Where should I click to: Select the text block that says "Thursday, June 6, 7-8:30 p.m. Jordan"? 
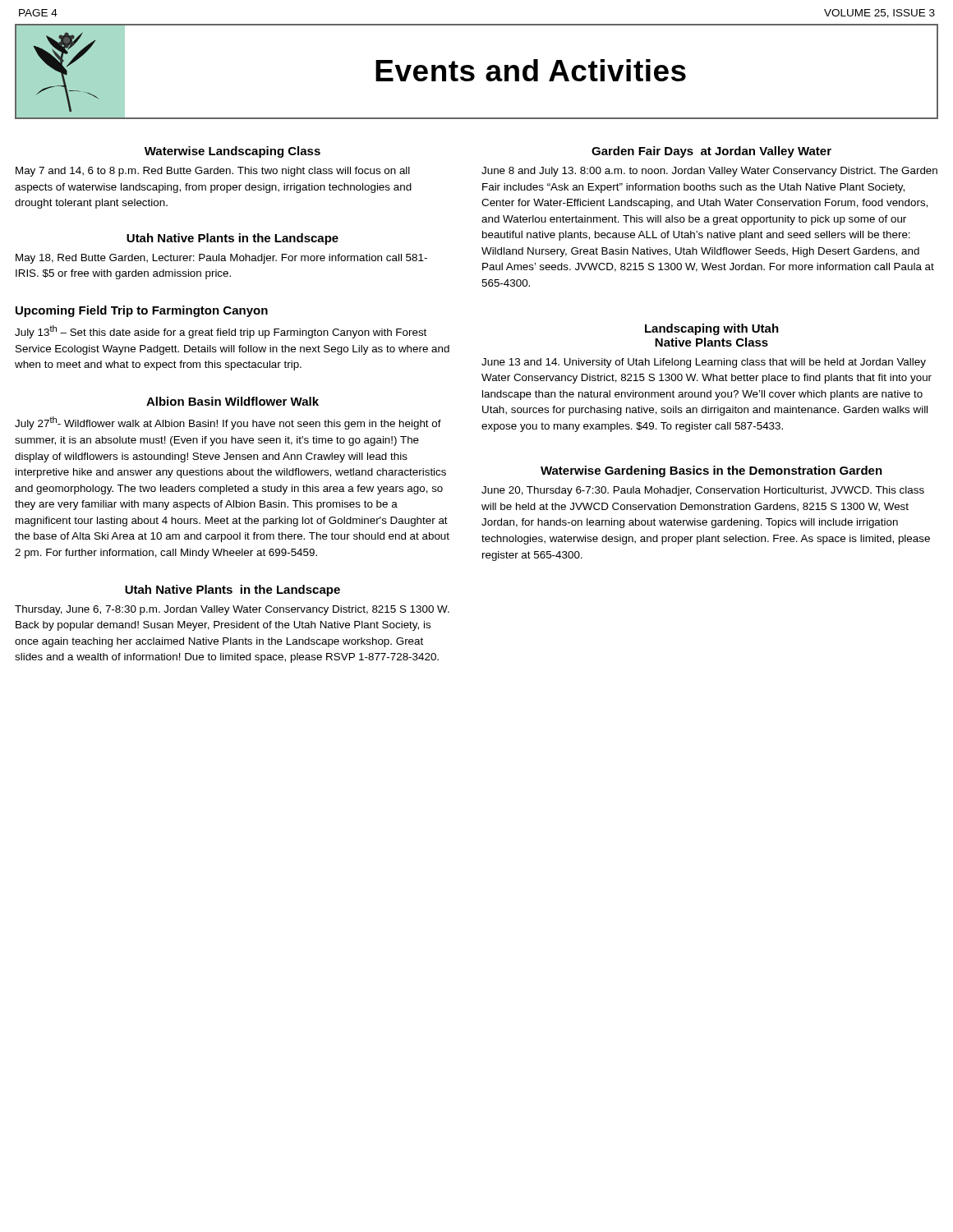coord(232,633)
